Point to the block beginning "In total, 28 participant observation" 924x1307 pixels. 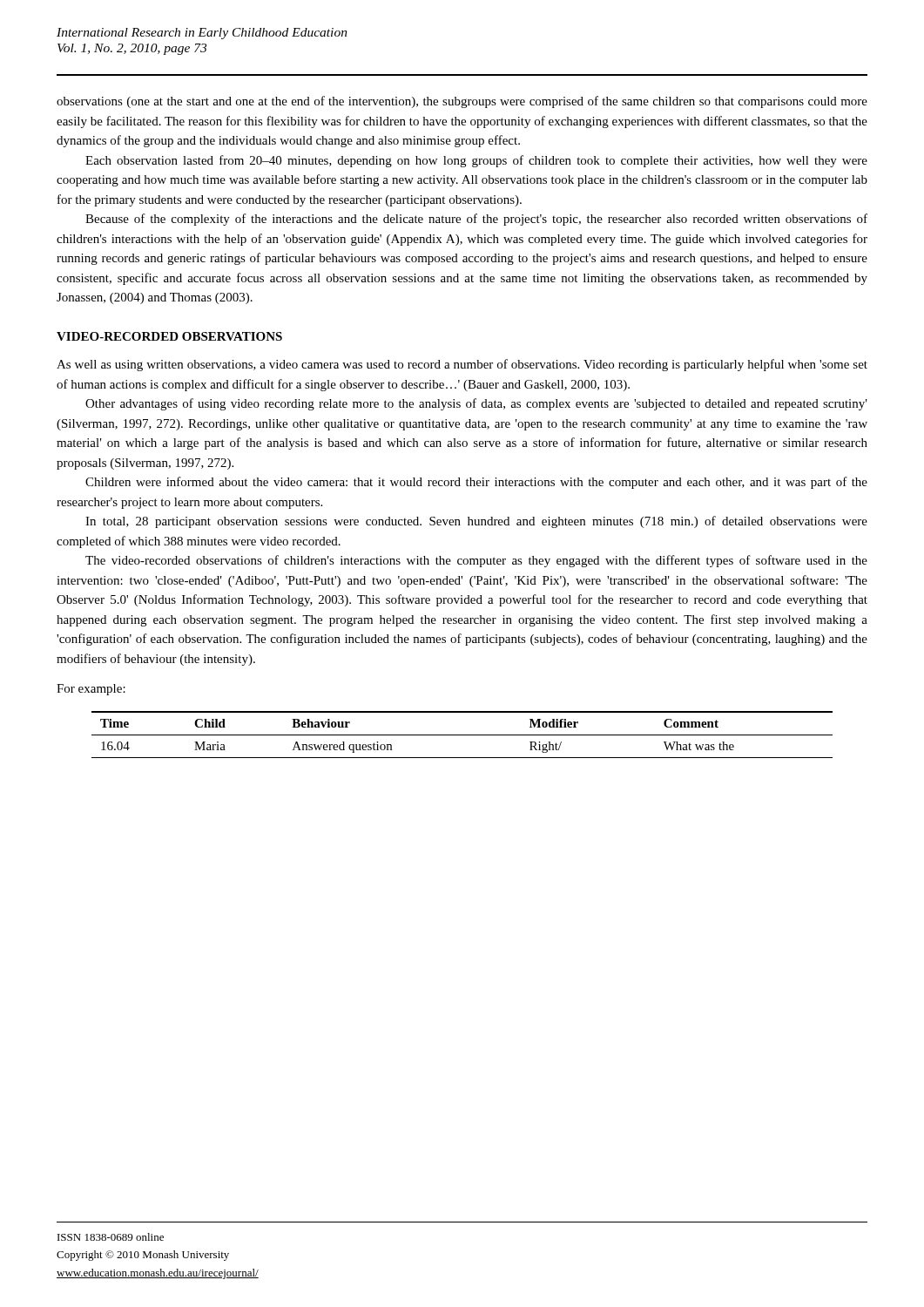pyautogui.click(x=462, y=531)
